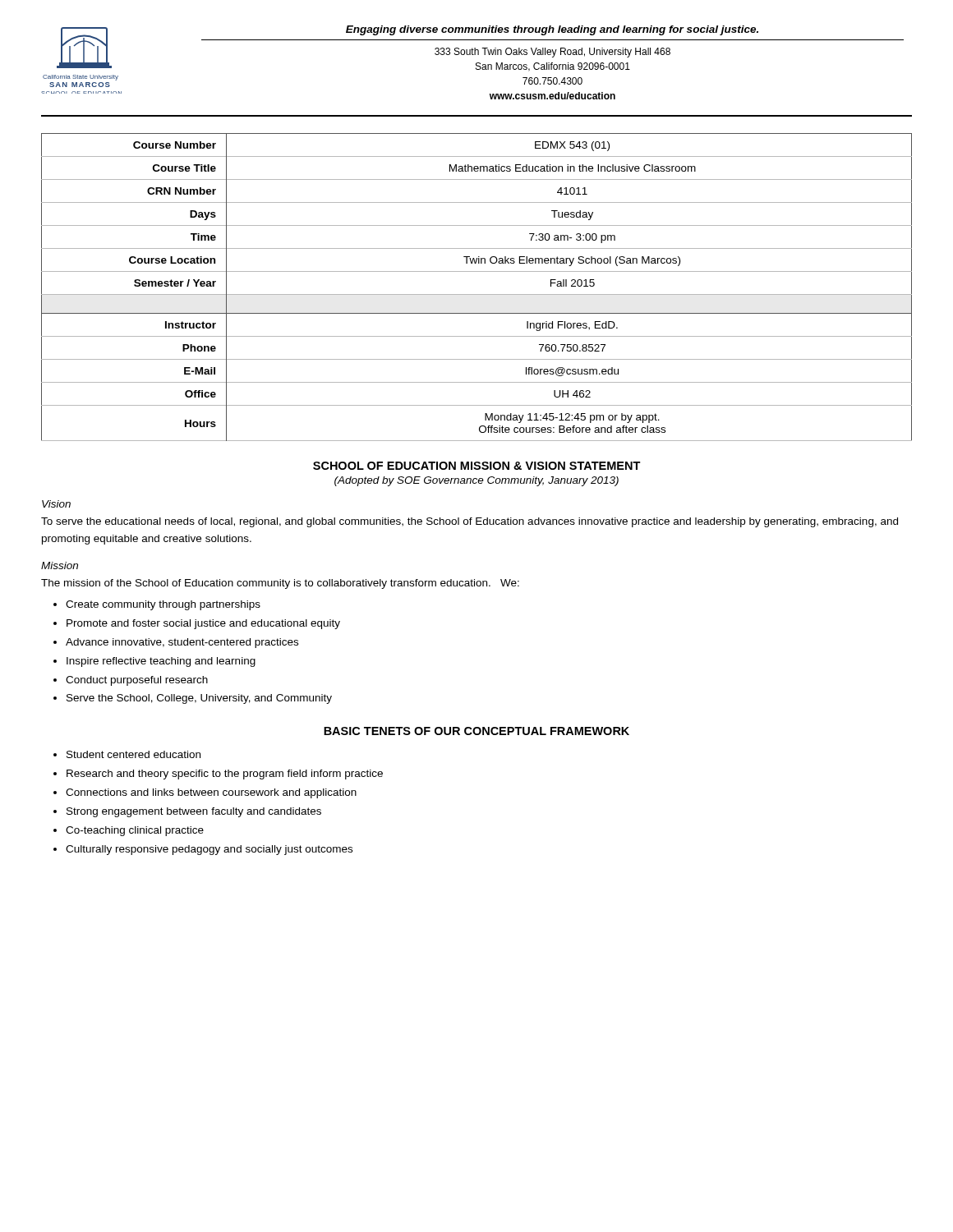Click where it says "Advance innovative, student-centered practices"
953x1232 pixels.
coord(182,642)
